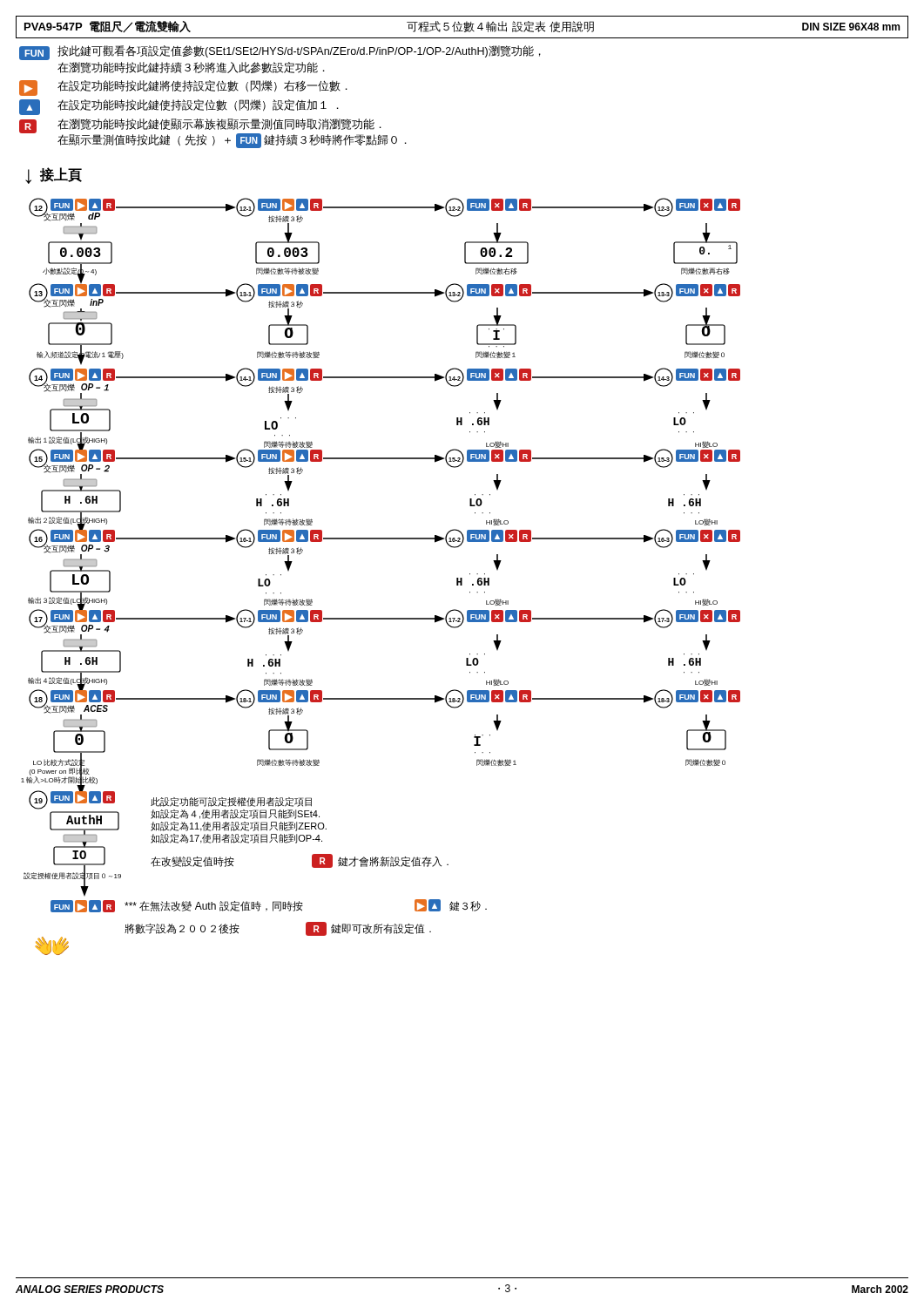924x1307 pixels.
Task: Click where it says "FUN 按此鍵可觀看各項設定值參數(SEt1/SEt2/HYS/d-t/SPAn/ZEro/d.P/inP/OP-1/OP-2/AuthH)瀏覽功能，在瀏覽功能時按此鍵持續３秒將進入此參數設定功能．"
Action: [282, 60]
